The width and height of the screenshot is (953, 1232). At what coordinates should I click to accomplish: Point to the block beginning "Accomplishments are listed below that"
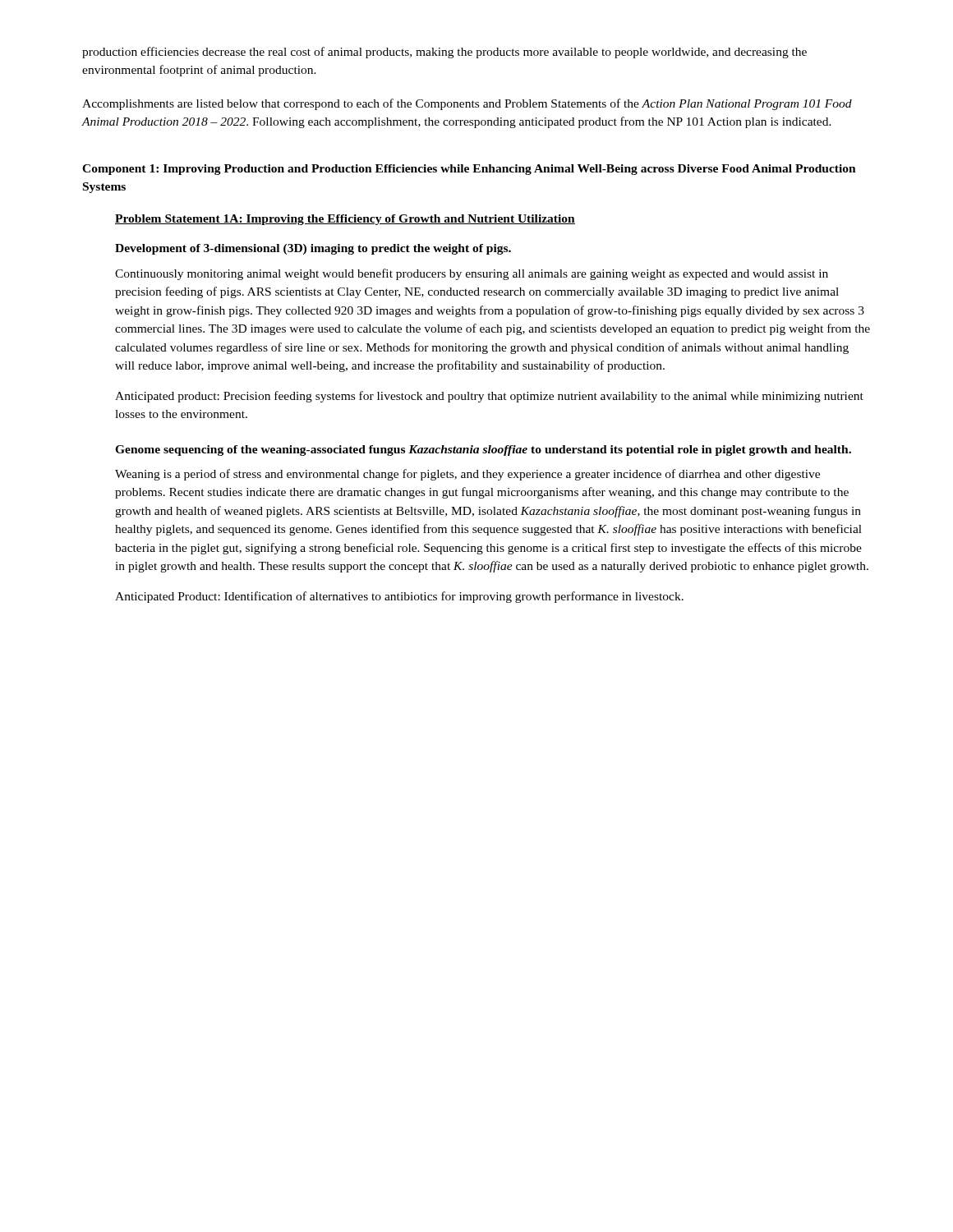(467, 112)
